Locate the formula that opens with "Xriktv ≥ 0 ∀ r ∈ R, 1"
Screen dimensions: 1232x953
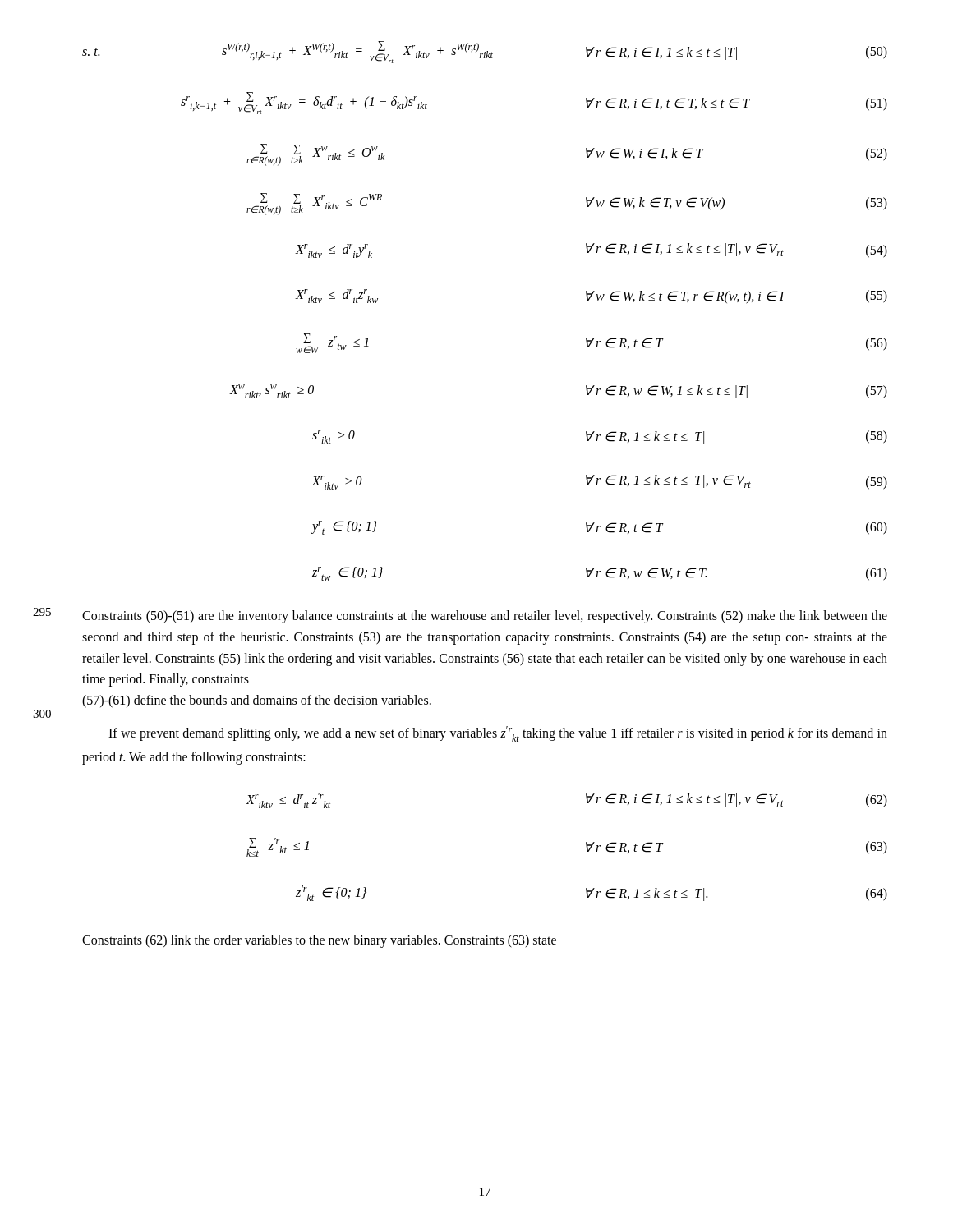(599, 482)
